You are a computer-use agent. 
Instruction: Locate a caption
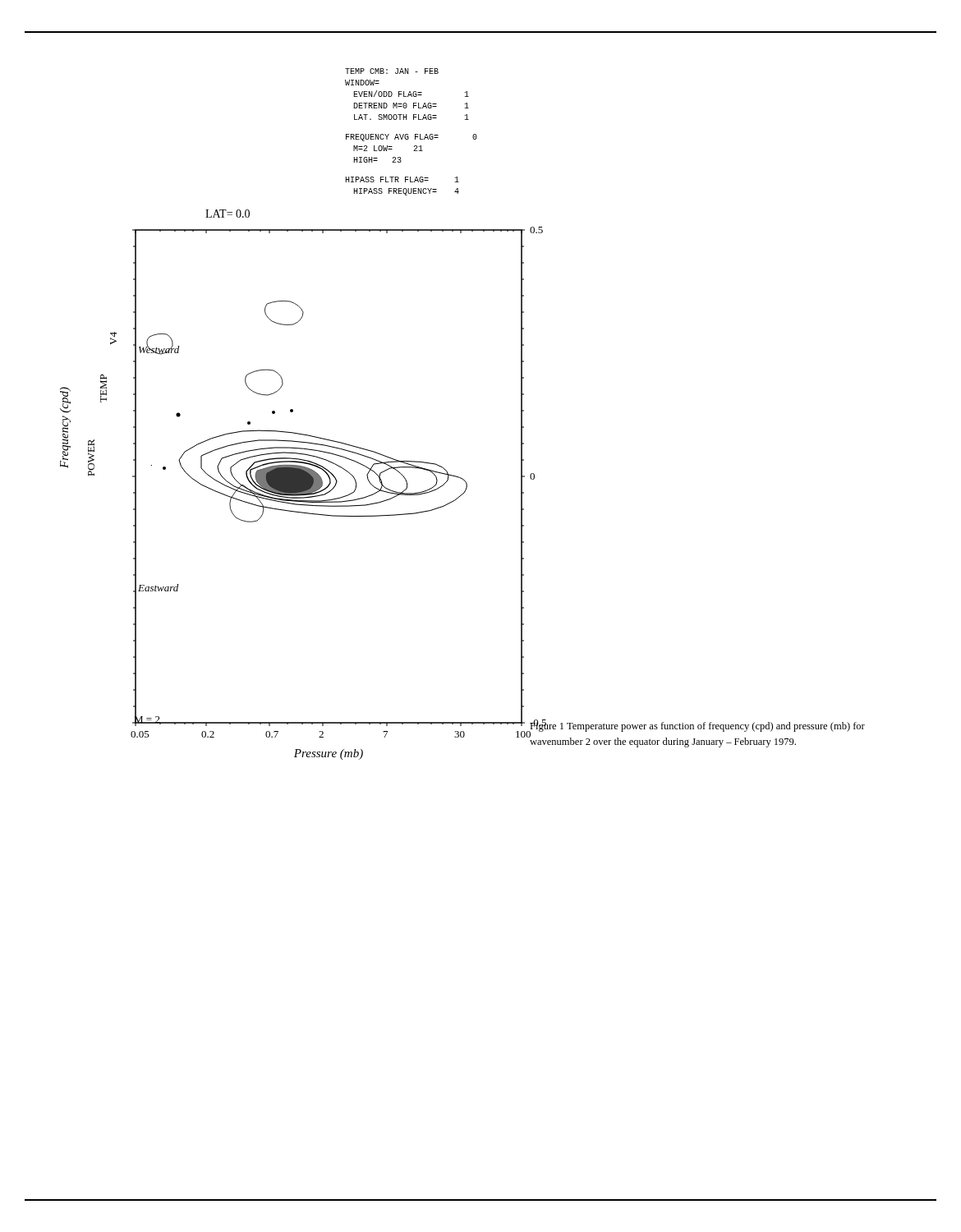719,735
